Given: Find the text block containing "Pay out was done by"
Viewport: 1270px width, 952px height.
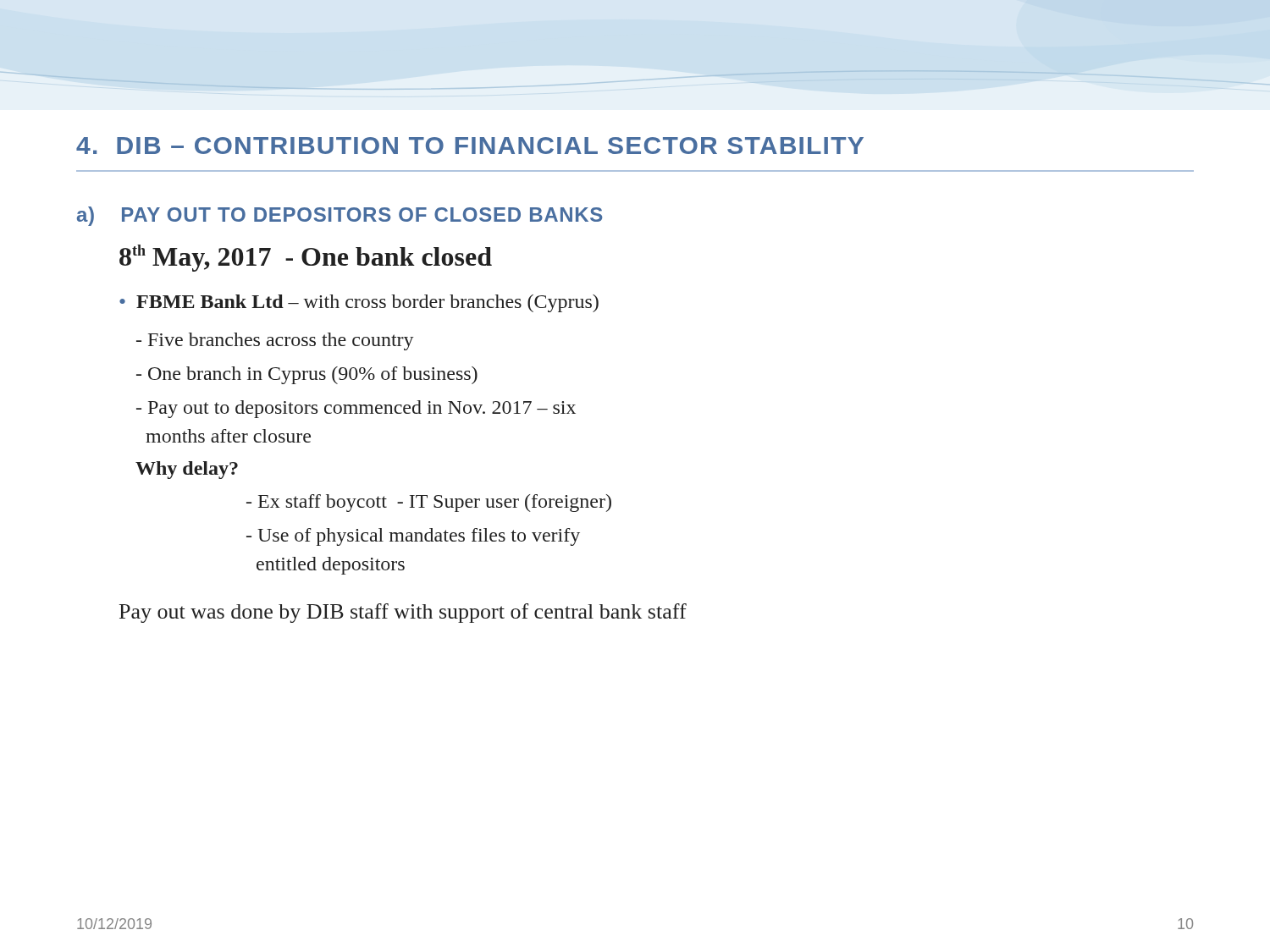Looking at the screenshot, I should coord(402,612).
